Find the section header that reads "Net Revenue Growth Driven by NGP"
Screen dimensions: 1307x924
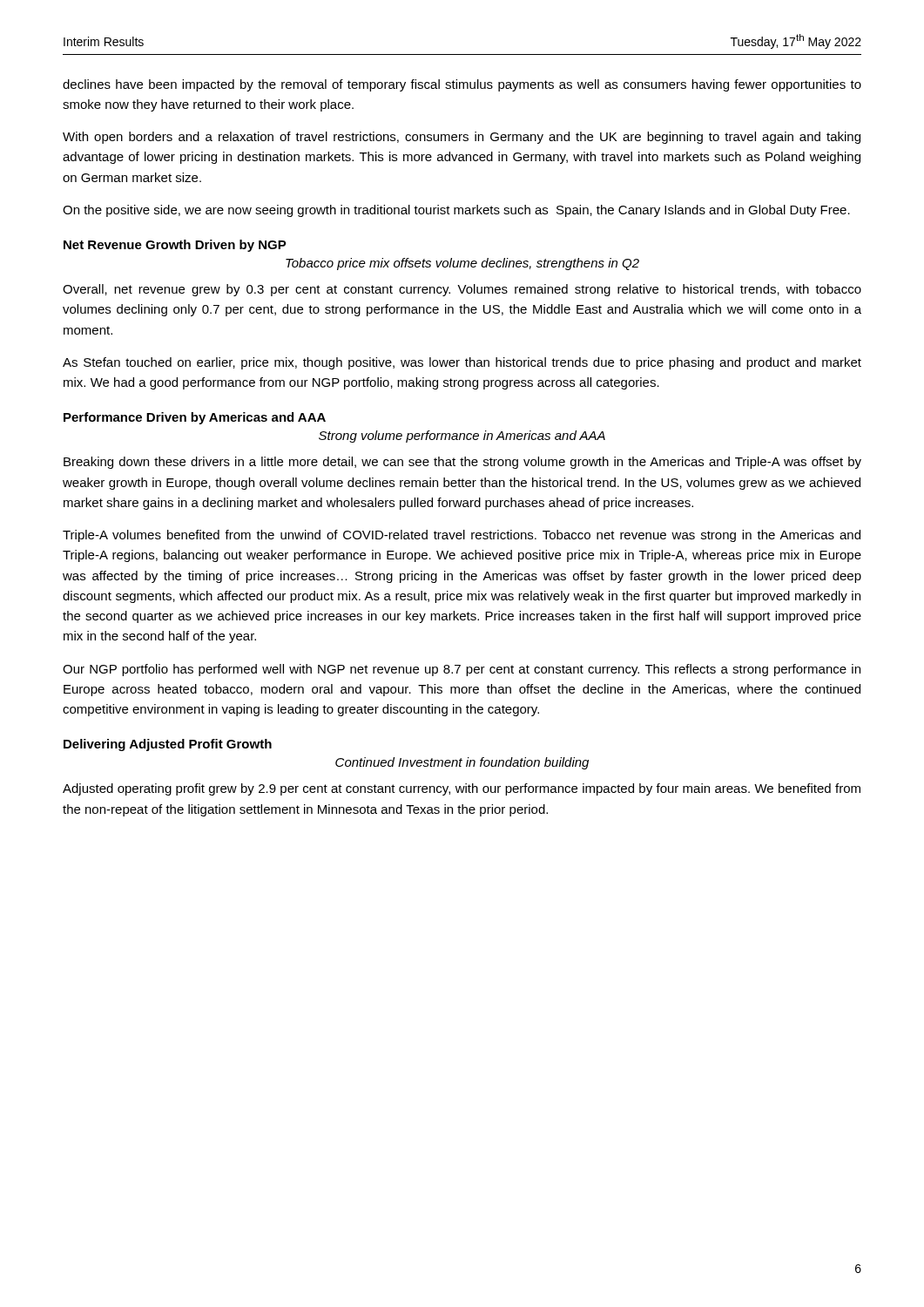174,245
